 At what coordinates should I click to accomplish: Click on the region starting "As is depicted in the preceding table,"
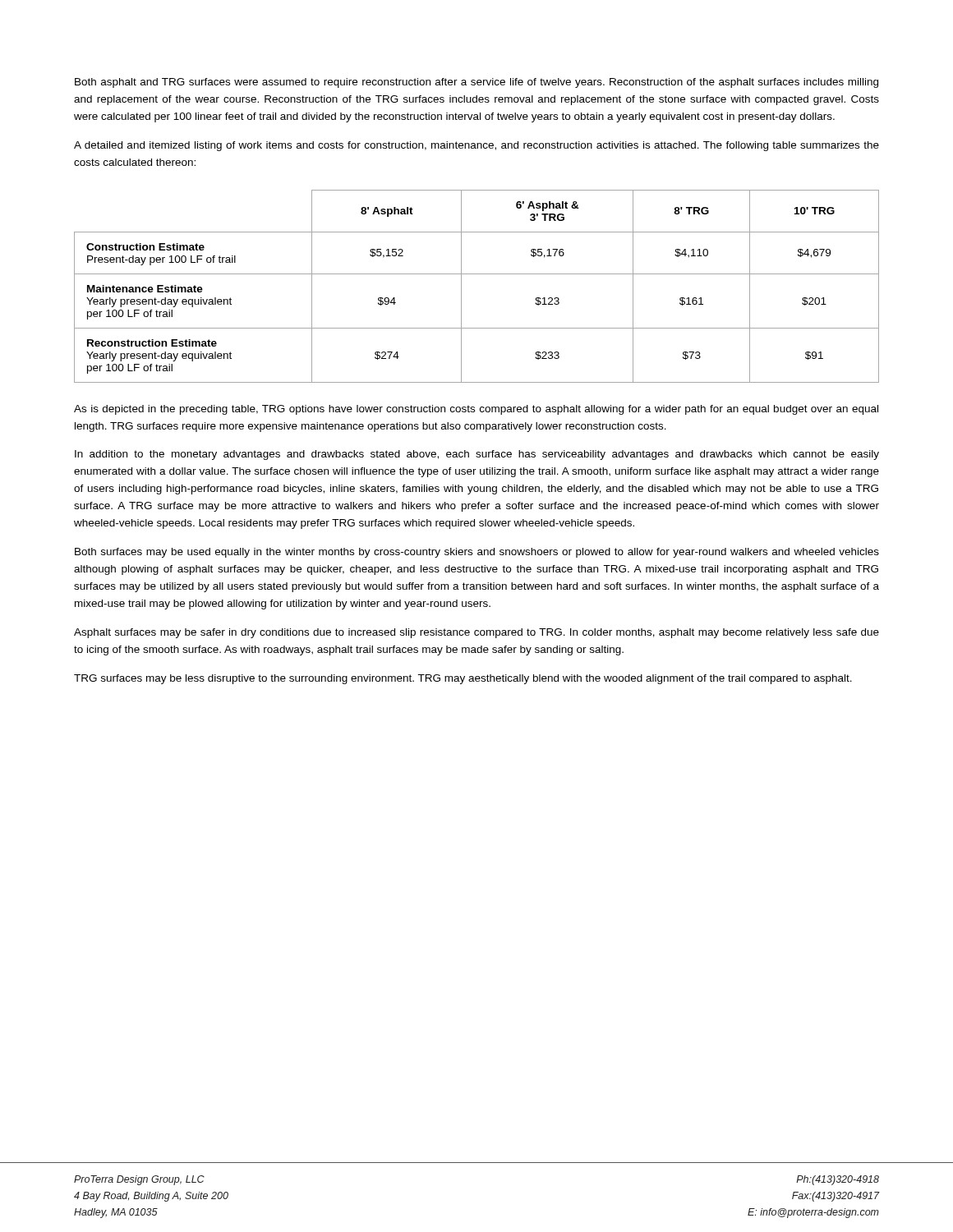pyautogui.click(x=476, y=417)
